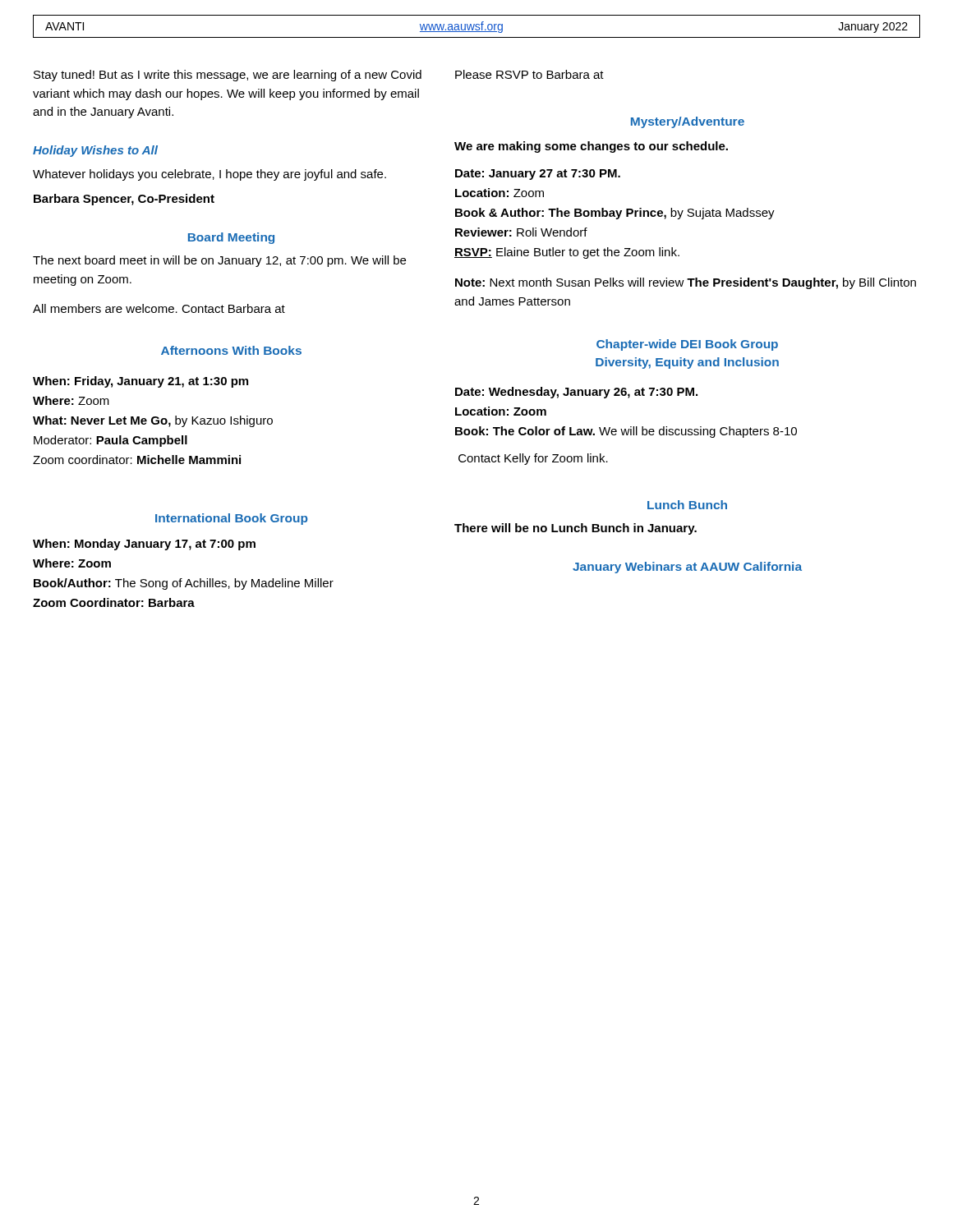
Task: Point to the block beginning "Please RSVP to Barbara"
Action: click(529, 74)
